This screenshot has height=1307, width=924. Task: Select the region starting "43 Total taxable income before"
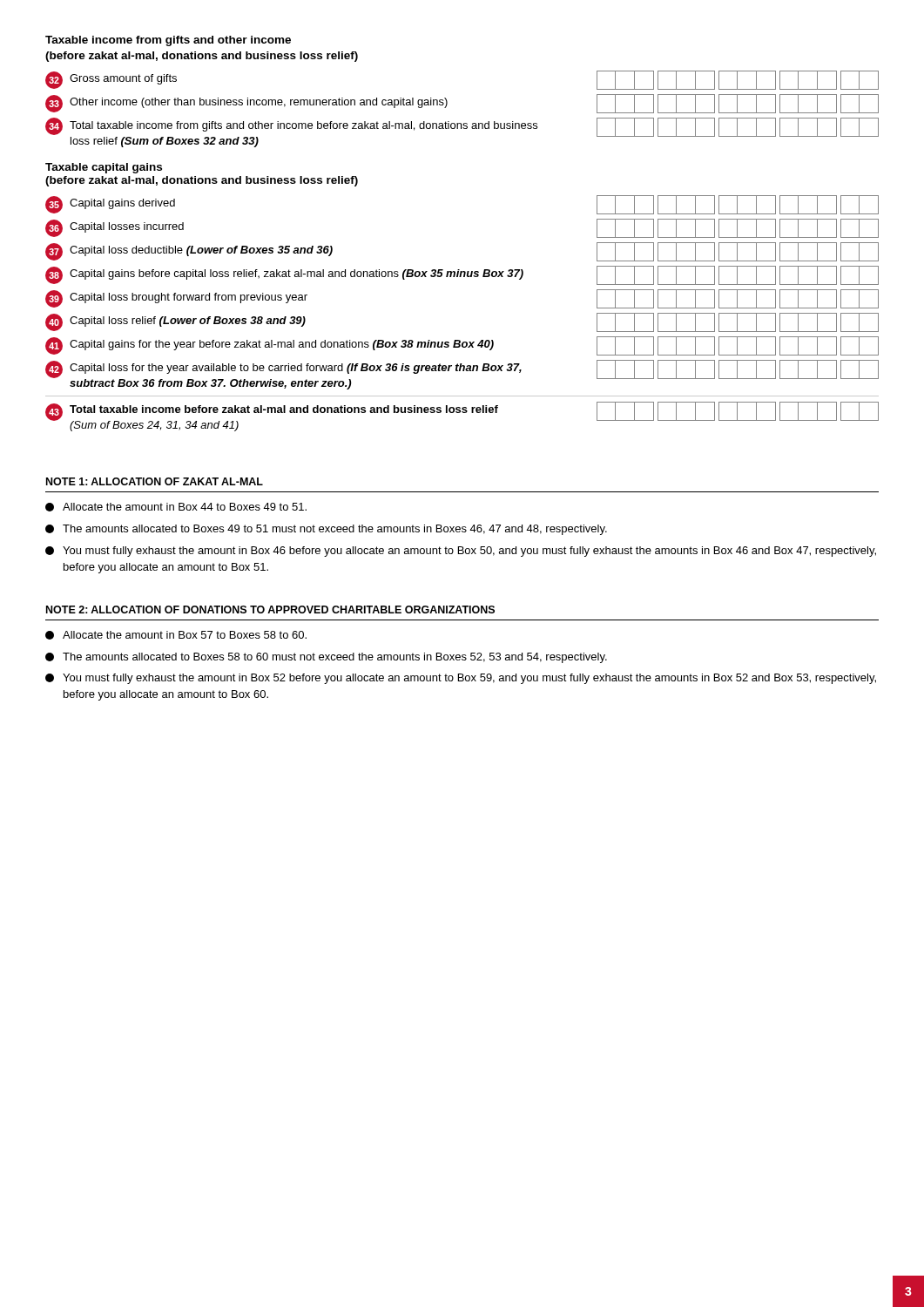(x=462, y=417)
